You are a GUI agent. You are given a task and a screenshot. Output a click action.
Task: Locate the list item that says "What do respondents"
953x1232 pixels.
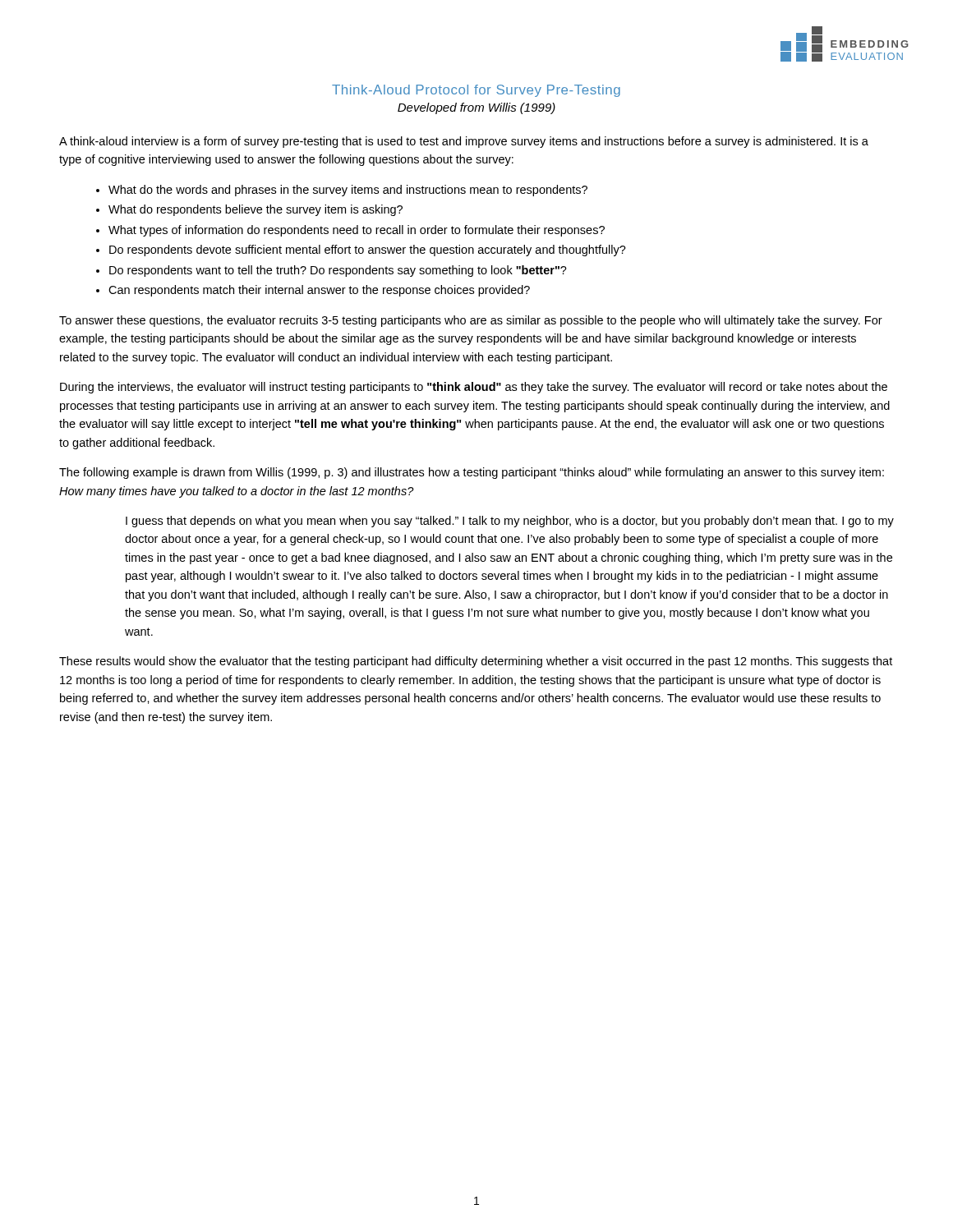point(256,210)
